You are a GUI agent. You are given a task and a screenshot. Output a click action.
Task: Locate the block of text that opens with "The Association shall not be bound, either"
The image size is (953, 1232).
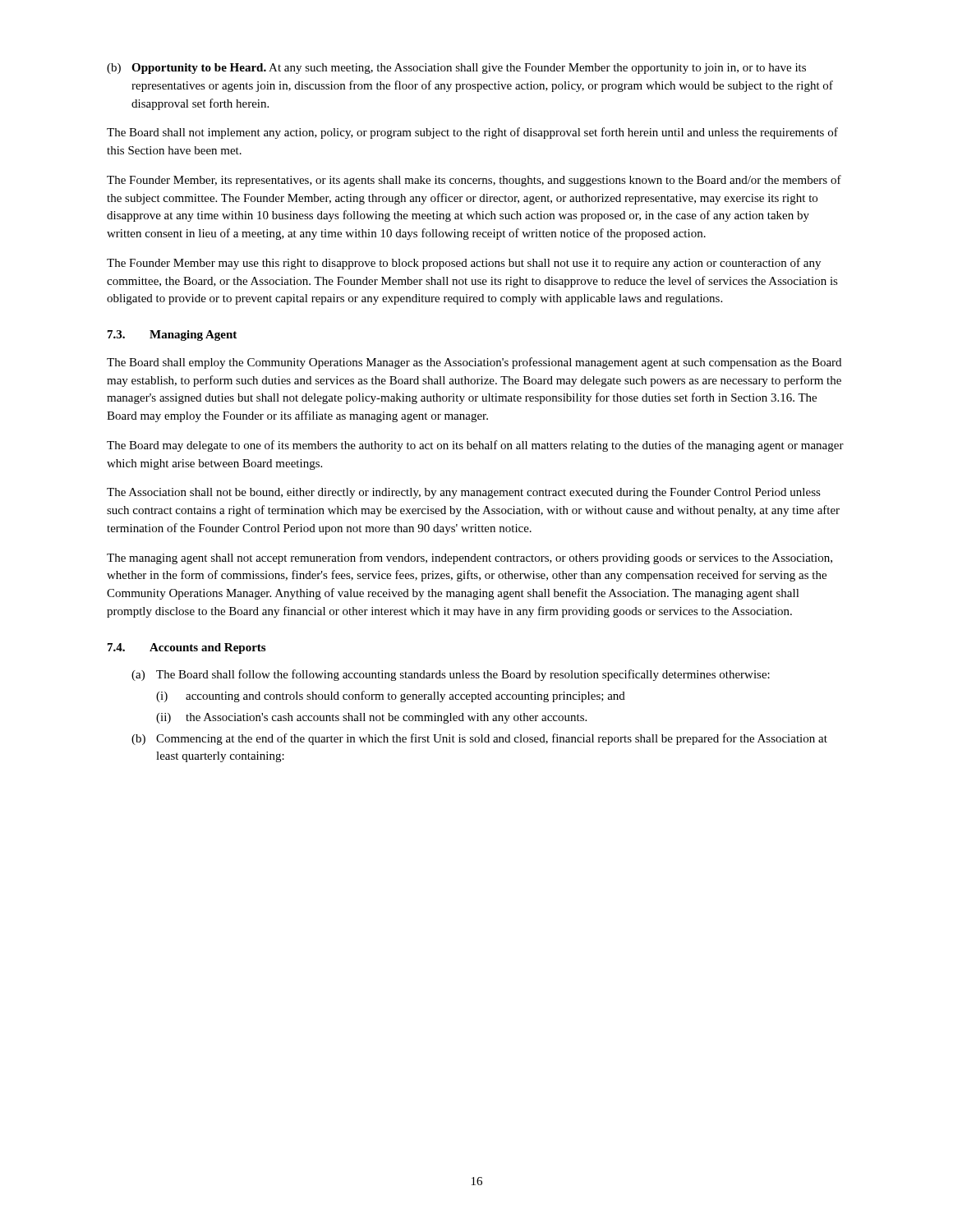click(x=473, y=510)
